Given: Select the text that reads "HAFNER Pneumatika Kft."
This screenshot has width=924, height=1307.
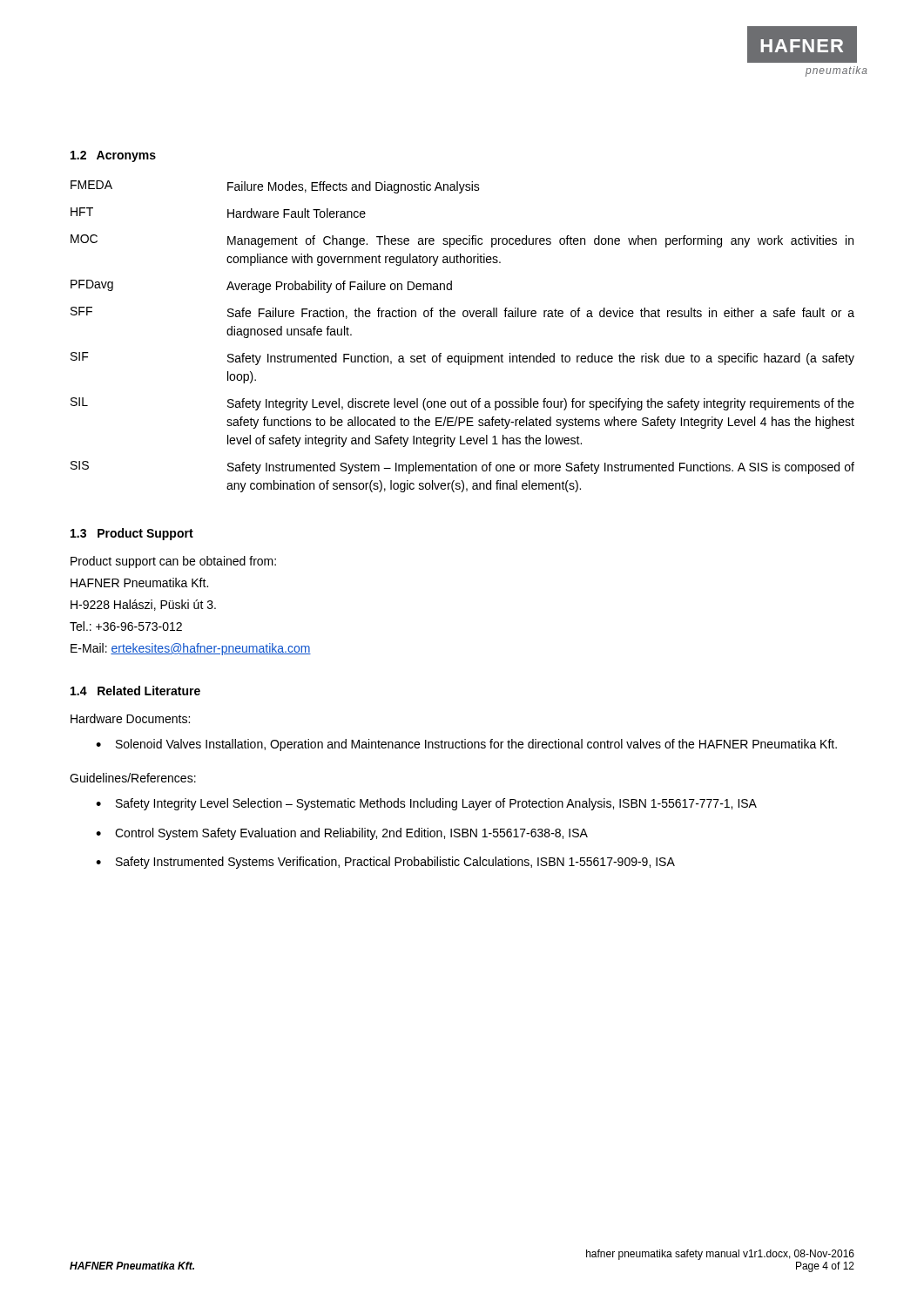Looking at the screenshot, I should [x=139, y=583].
